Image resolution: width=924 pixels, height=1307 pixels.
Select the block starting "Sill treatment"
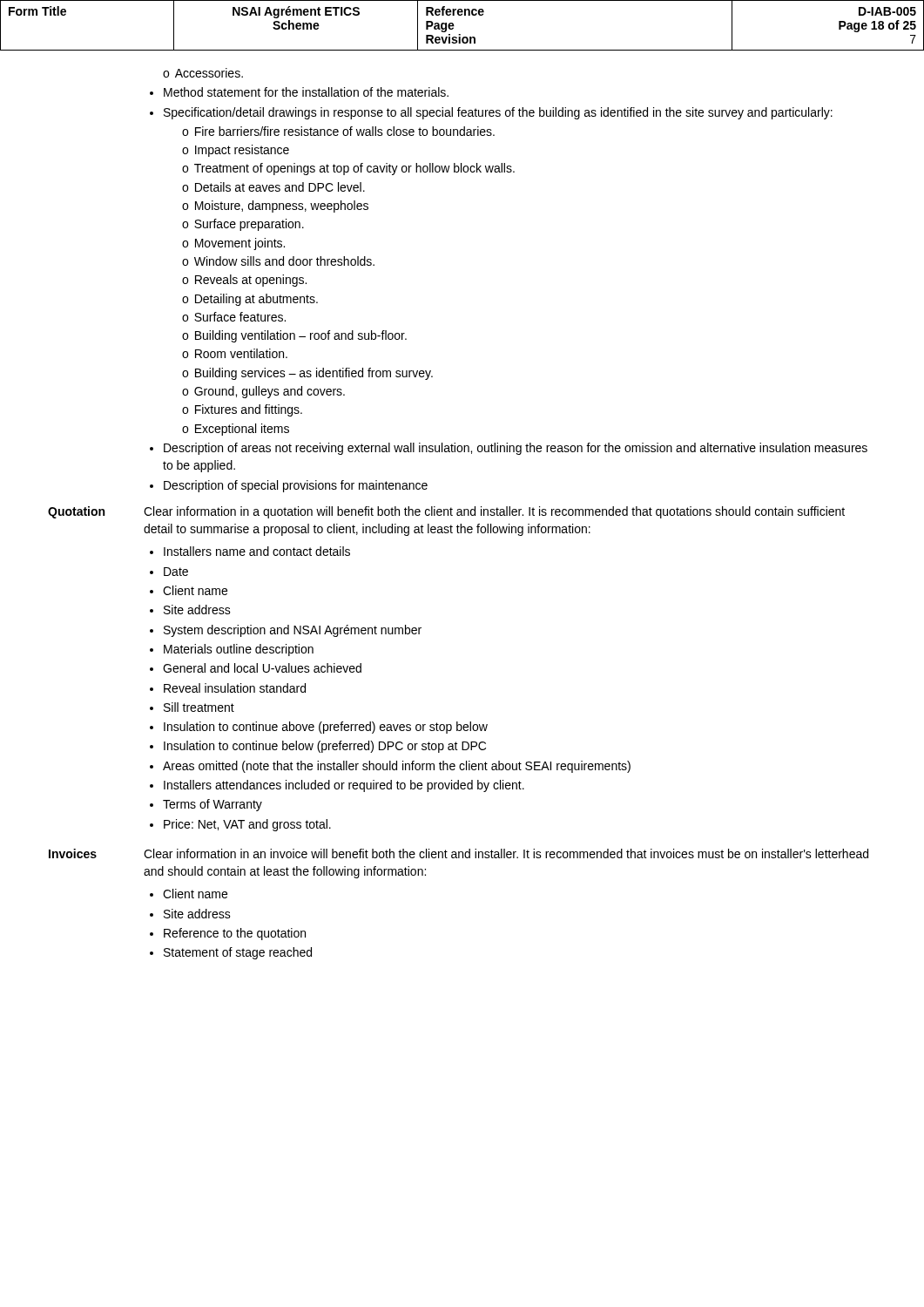198,707
